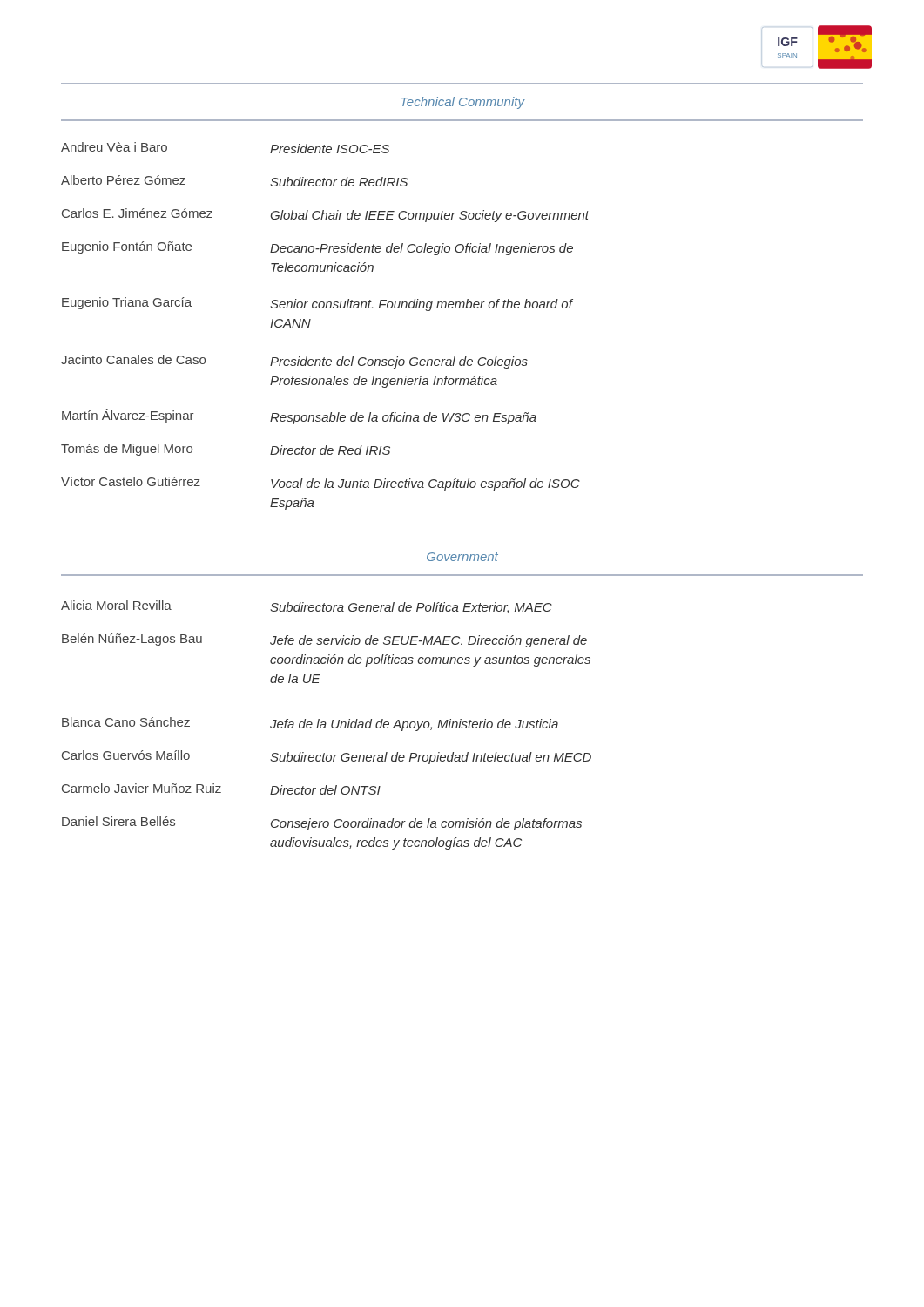Locate the list item that says "Director de Red IRIS"
Image resolution: width=924 pixels, height=1307 pixels.
(330, 450)
